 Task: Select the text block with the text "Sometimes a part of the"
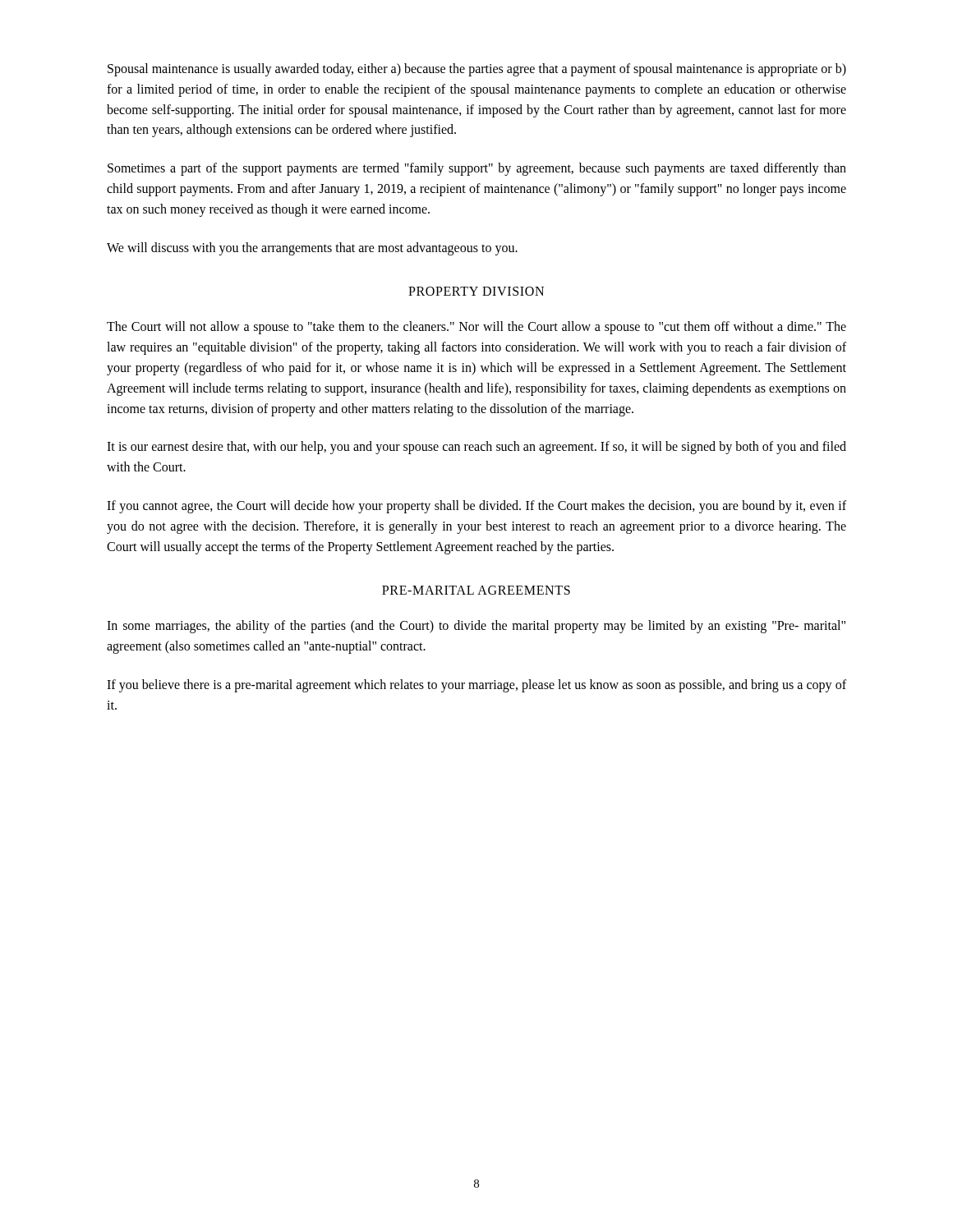(x=476, y=188)
